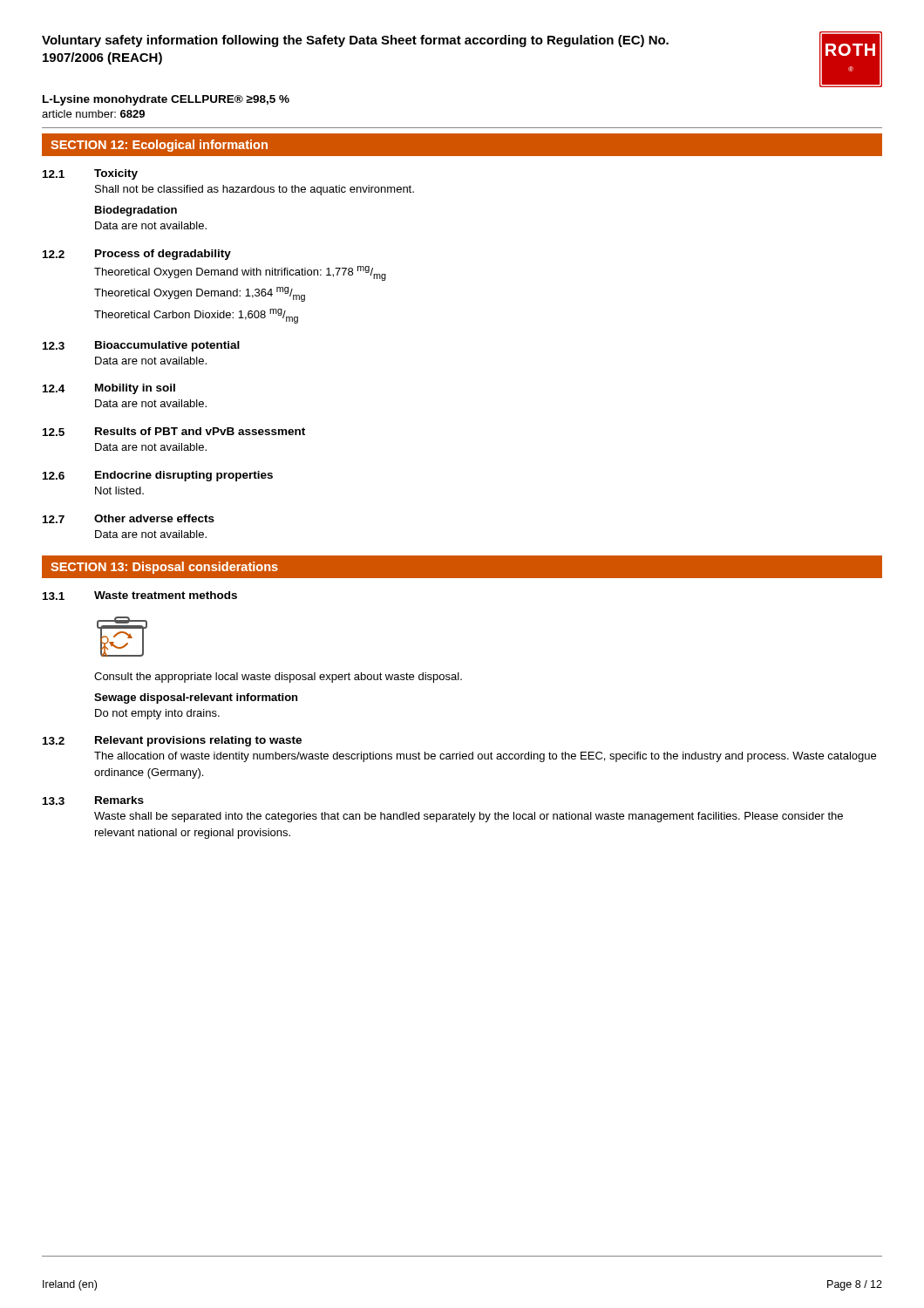This screenshot has height=1308, width=924.
Task: Click on the logo
Action: point(851,59)
